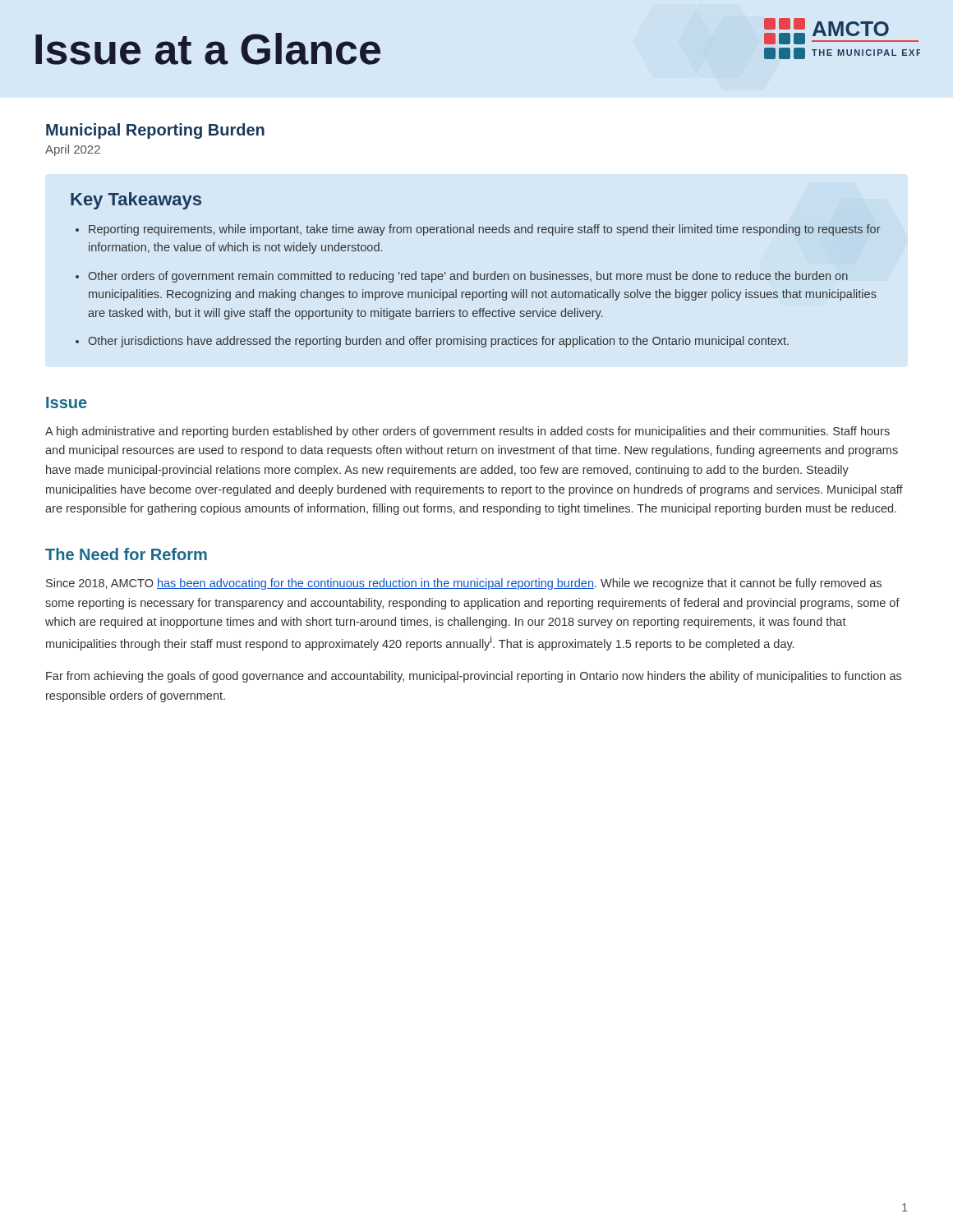Locate the list item containing "Reporting requirements, while important,"

[484, 238]
